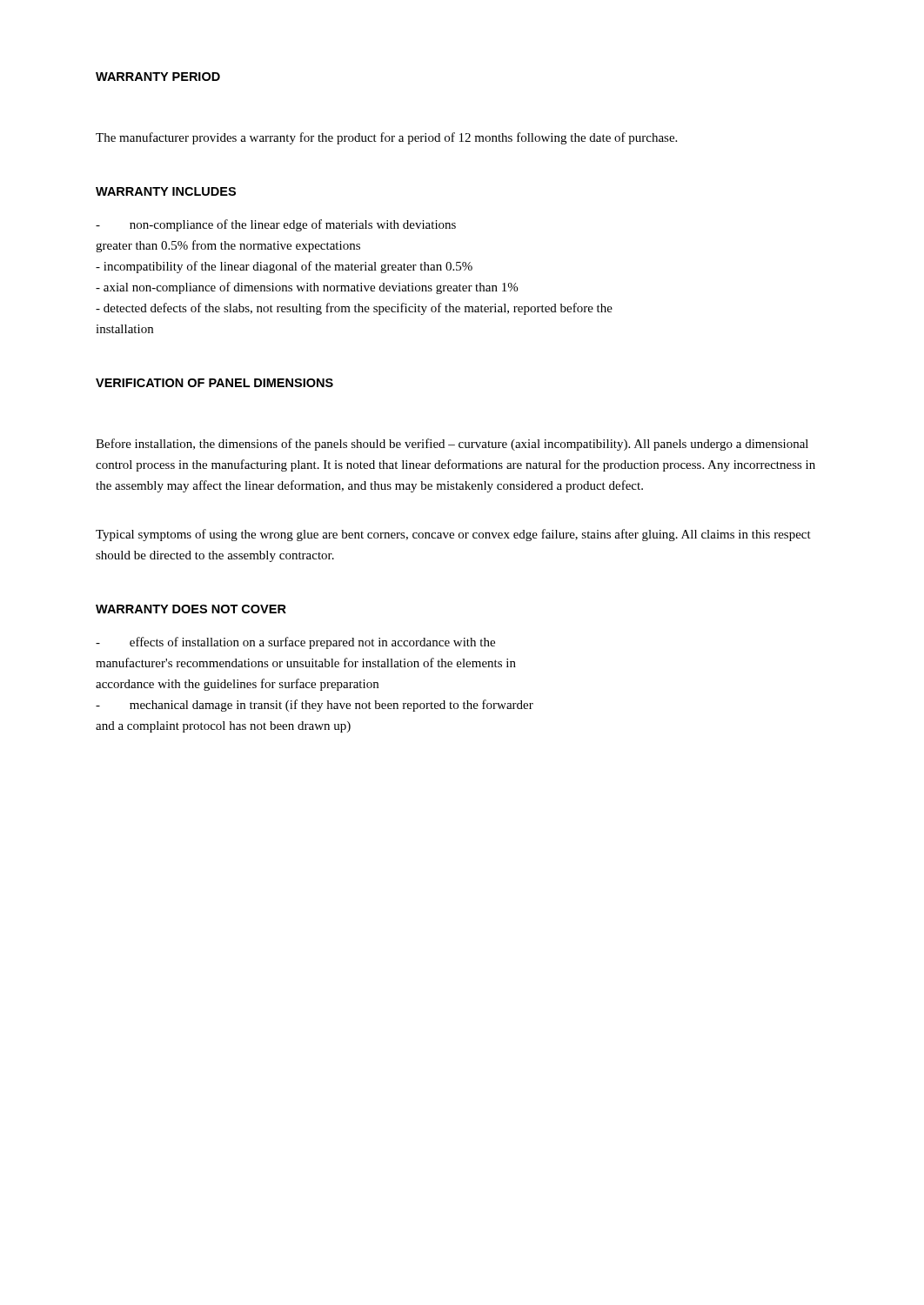Where does it say "VERIFICATION OF PANEL DIMENSIONS"?
Viewport: 924px width, 1305px height.
point(215,383)
